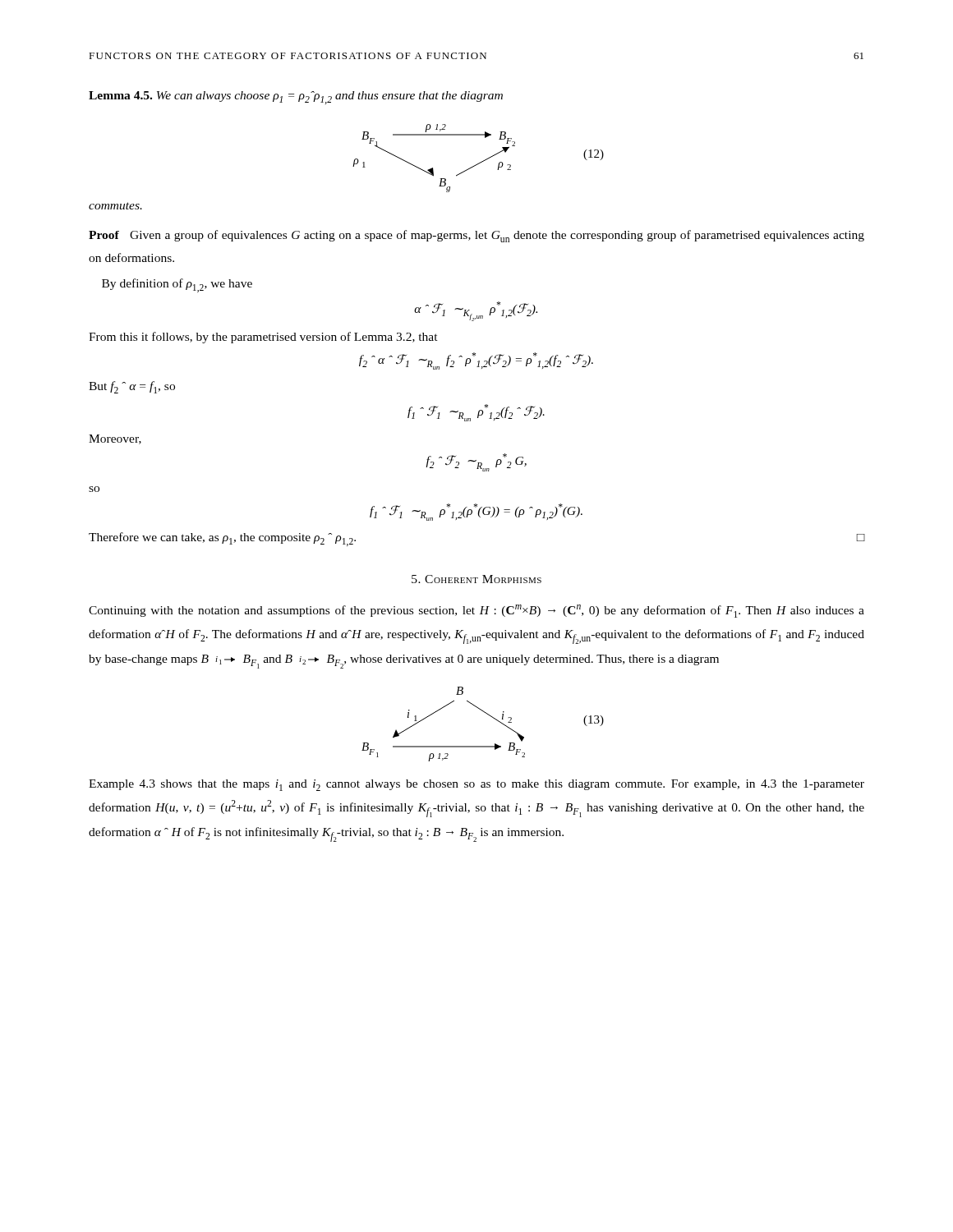
Task: Locate the block of text that opens with "Continuing with the"
Action: (x=476, y=636)
